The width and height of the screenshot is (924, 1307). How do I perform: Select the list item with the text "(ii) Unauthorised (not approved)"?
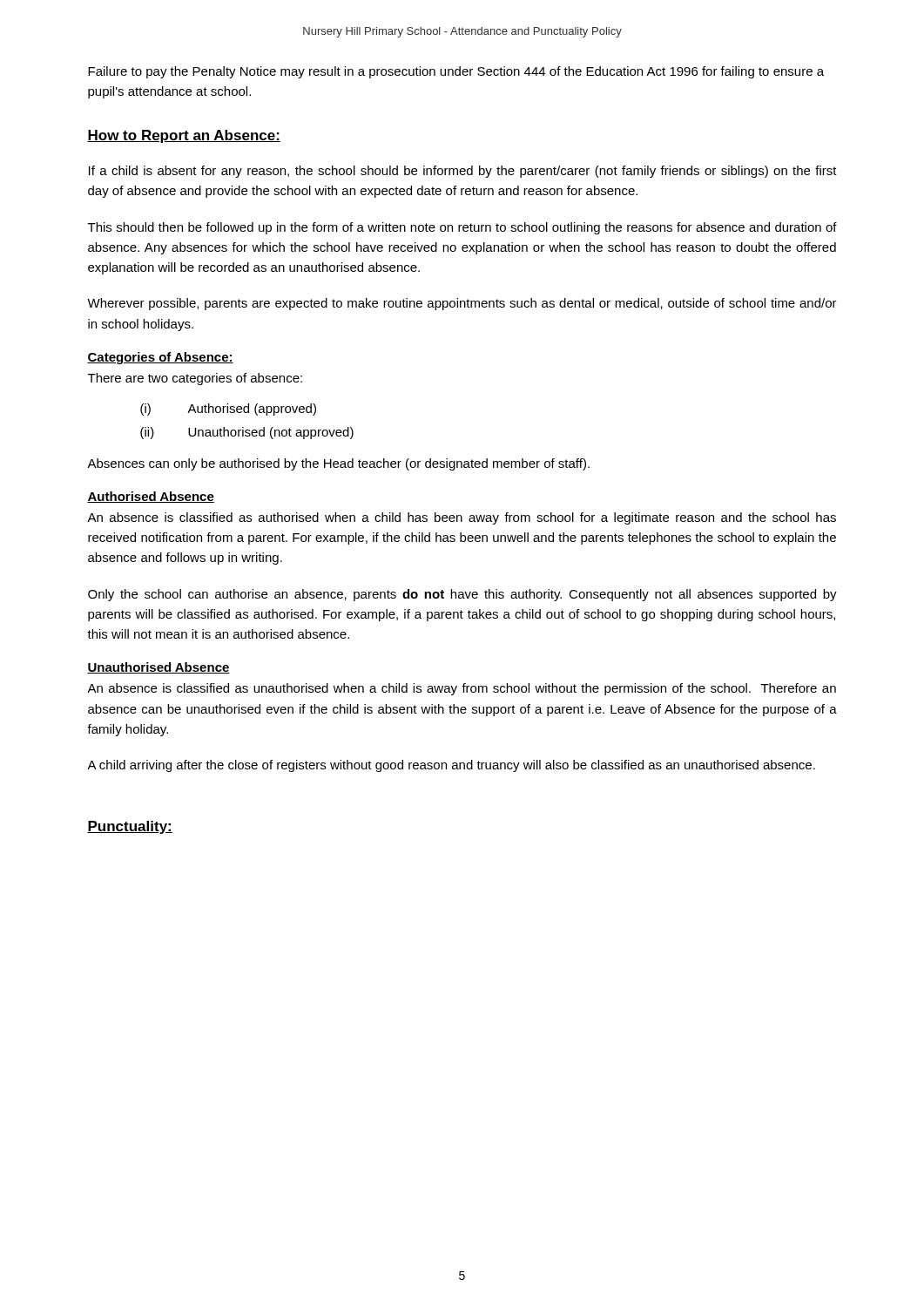pos(247,432)
